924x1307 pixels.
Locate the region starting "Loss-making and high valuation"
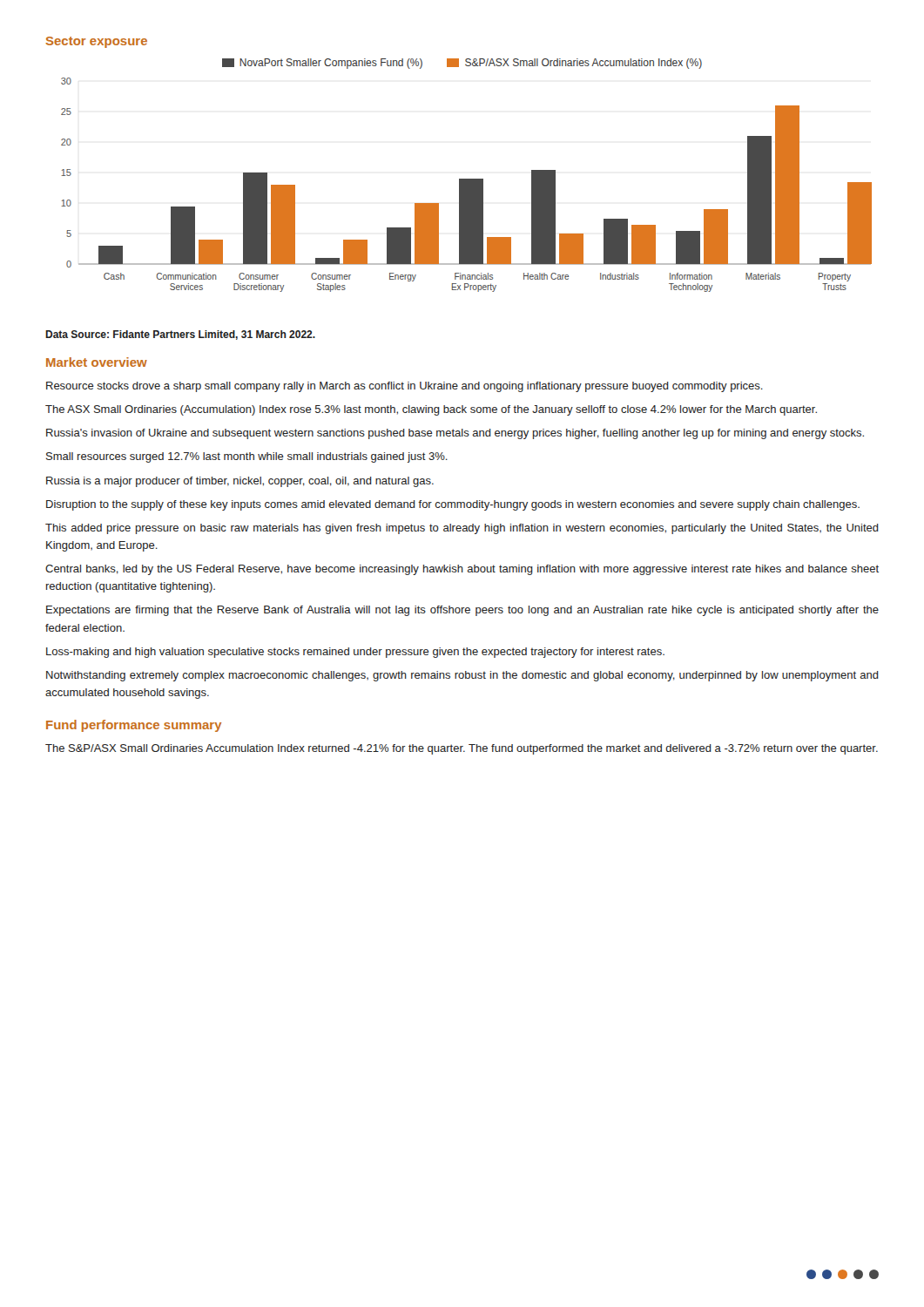(355, 651)
